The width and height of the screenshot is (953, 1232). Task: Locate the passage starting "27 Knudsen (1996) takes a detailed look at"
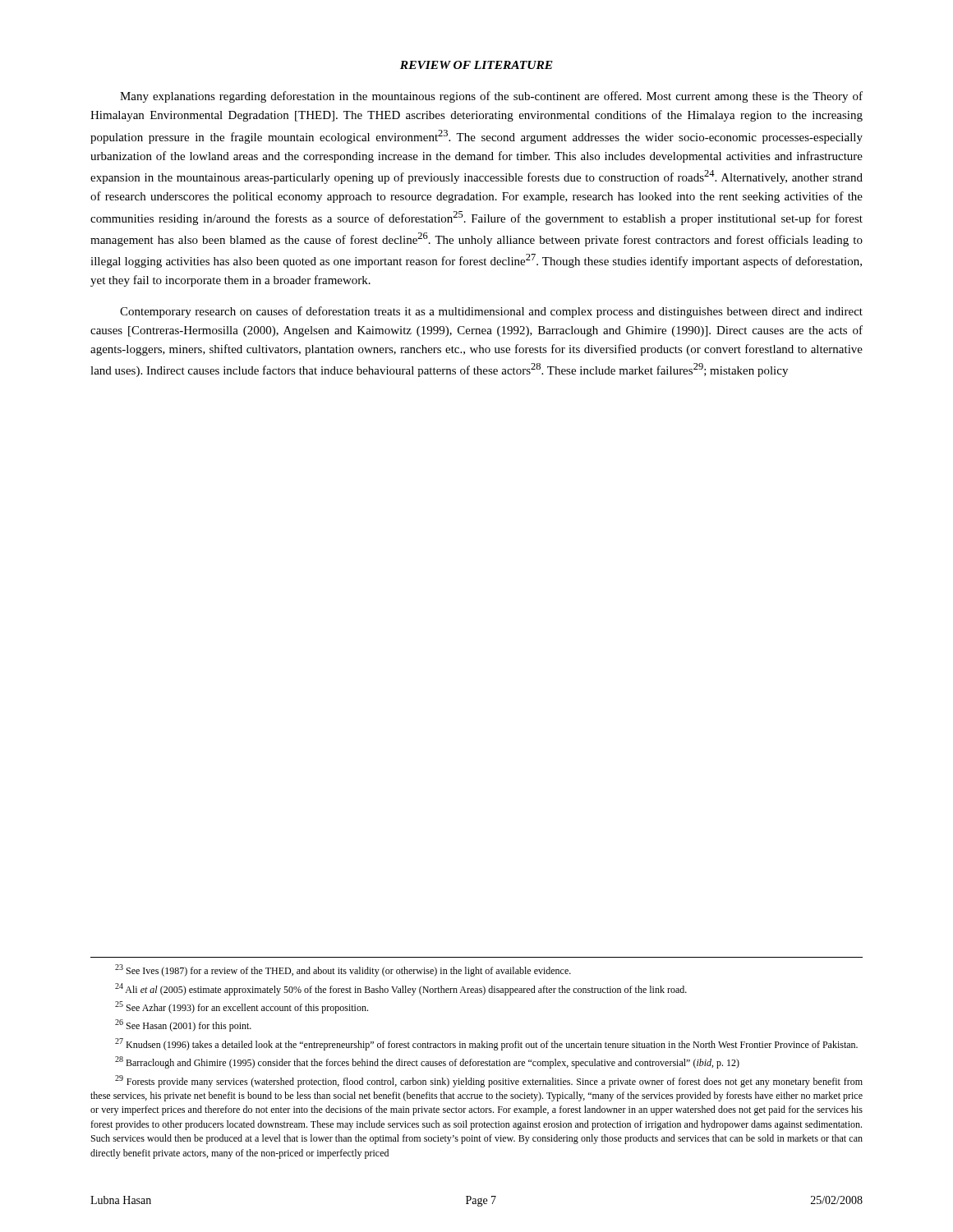coord(476,1044)
